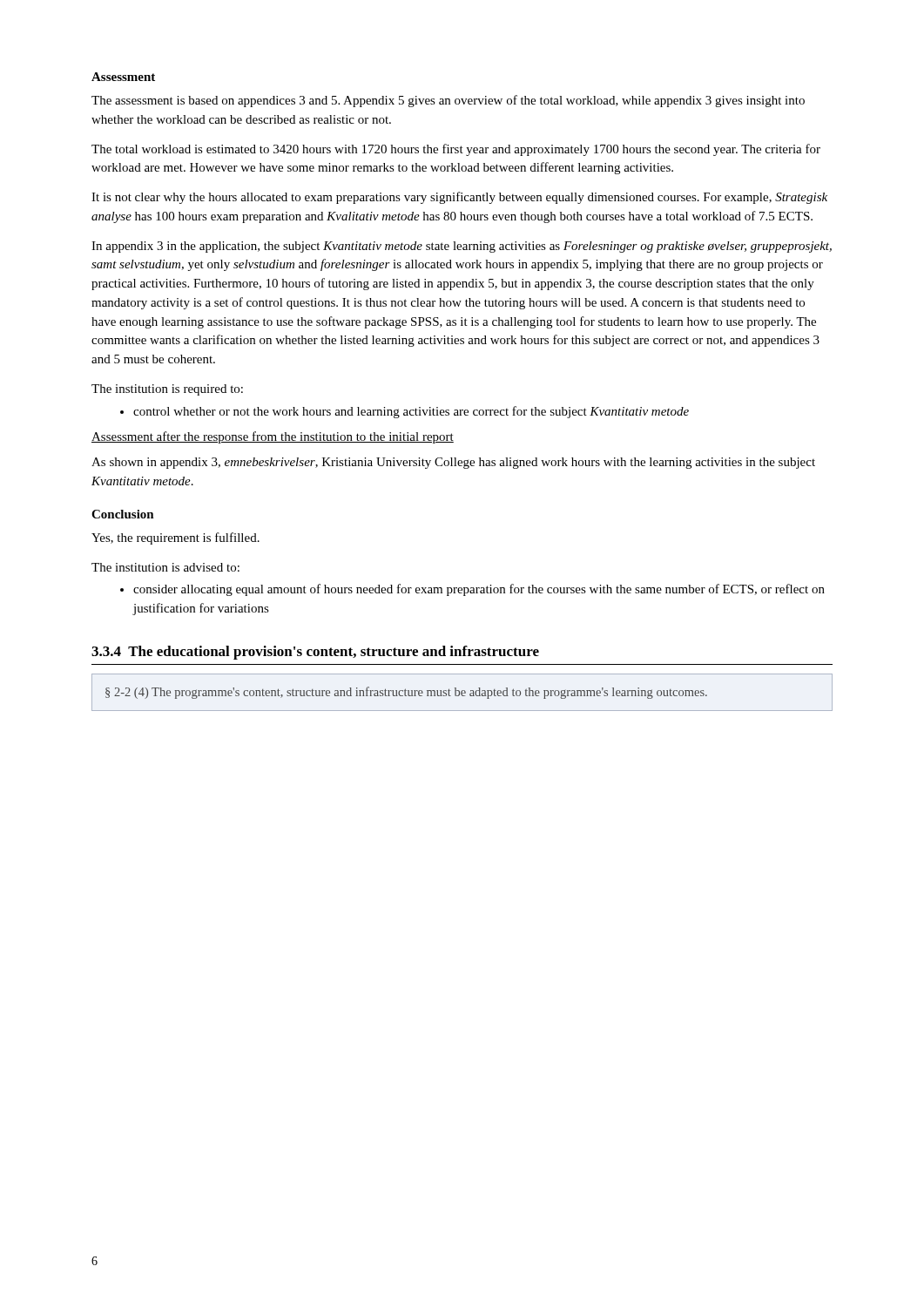Locate the block of text that opens with "It is not clear why the hours"
Viewport: 924px width, 1307px height.
click(460, 206)
